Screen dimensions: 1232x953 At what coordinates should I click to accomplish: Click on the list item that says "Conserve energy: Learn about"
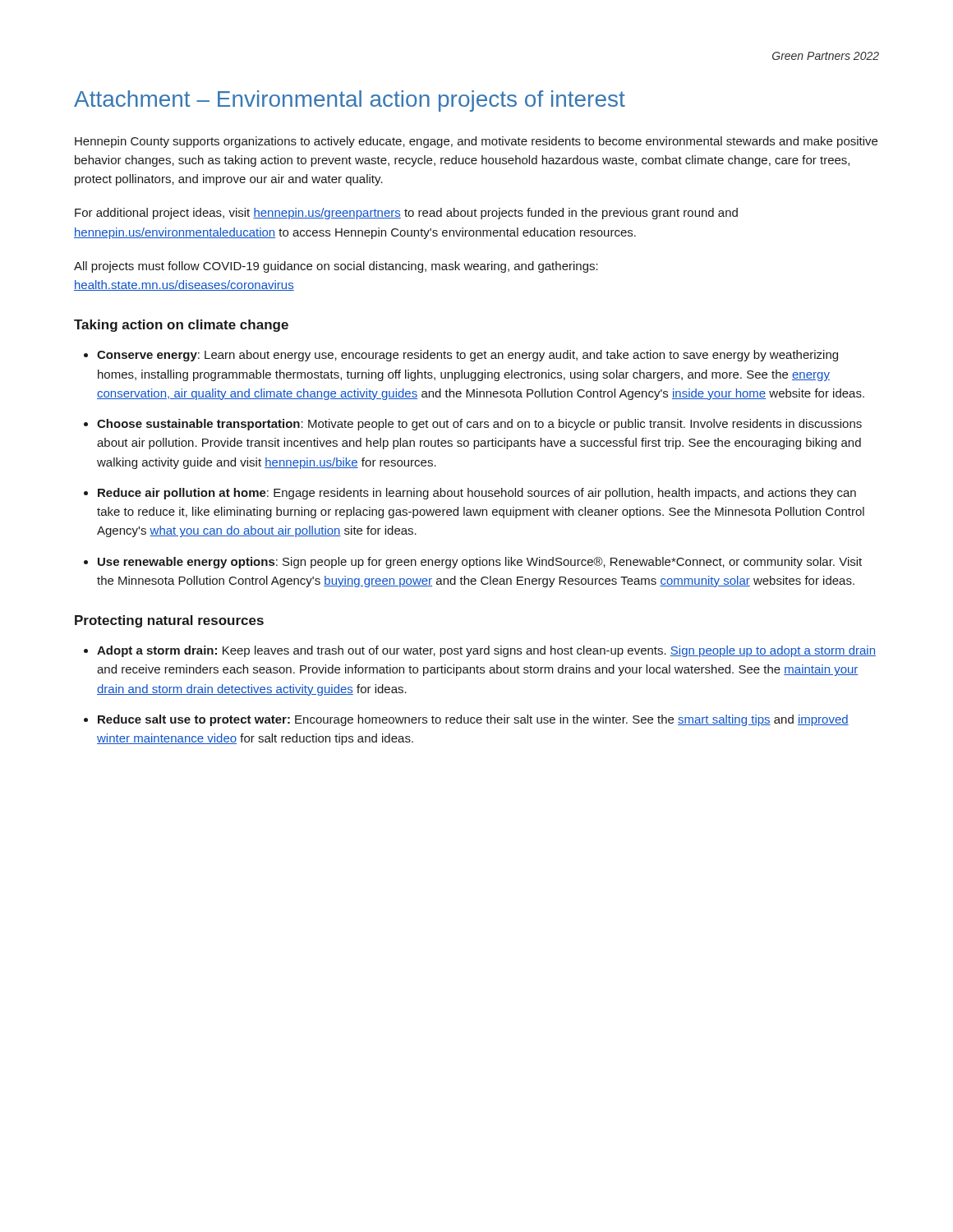[x=481, y=374]
